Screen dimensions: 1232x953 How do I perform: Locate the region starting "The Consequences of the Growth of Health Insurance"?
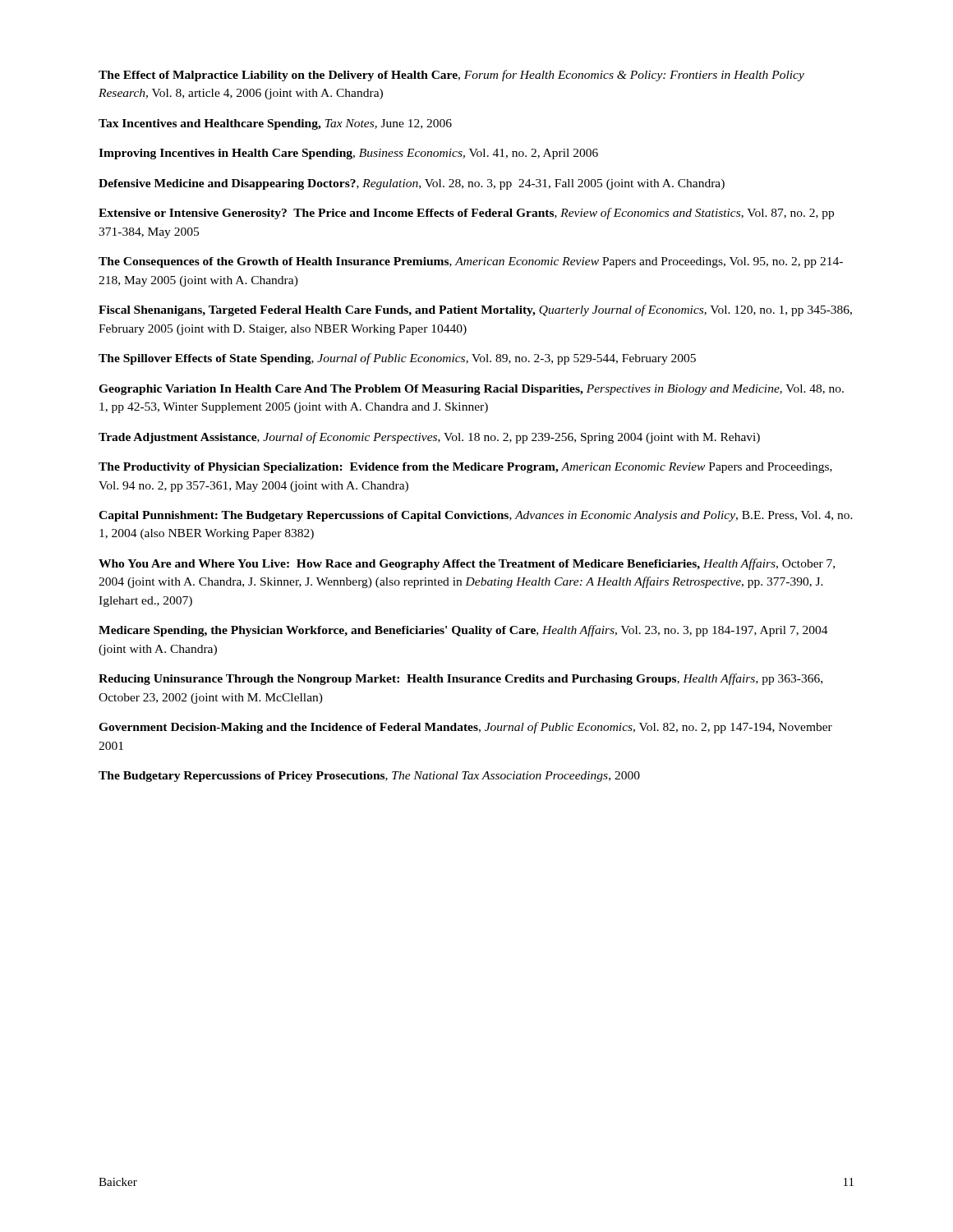(x=471, y=270)
